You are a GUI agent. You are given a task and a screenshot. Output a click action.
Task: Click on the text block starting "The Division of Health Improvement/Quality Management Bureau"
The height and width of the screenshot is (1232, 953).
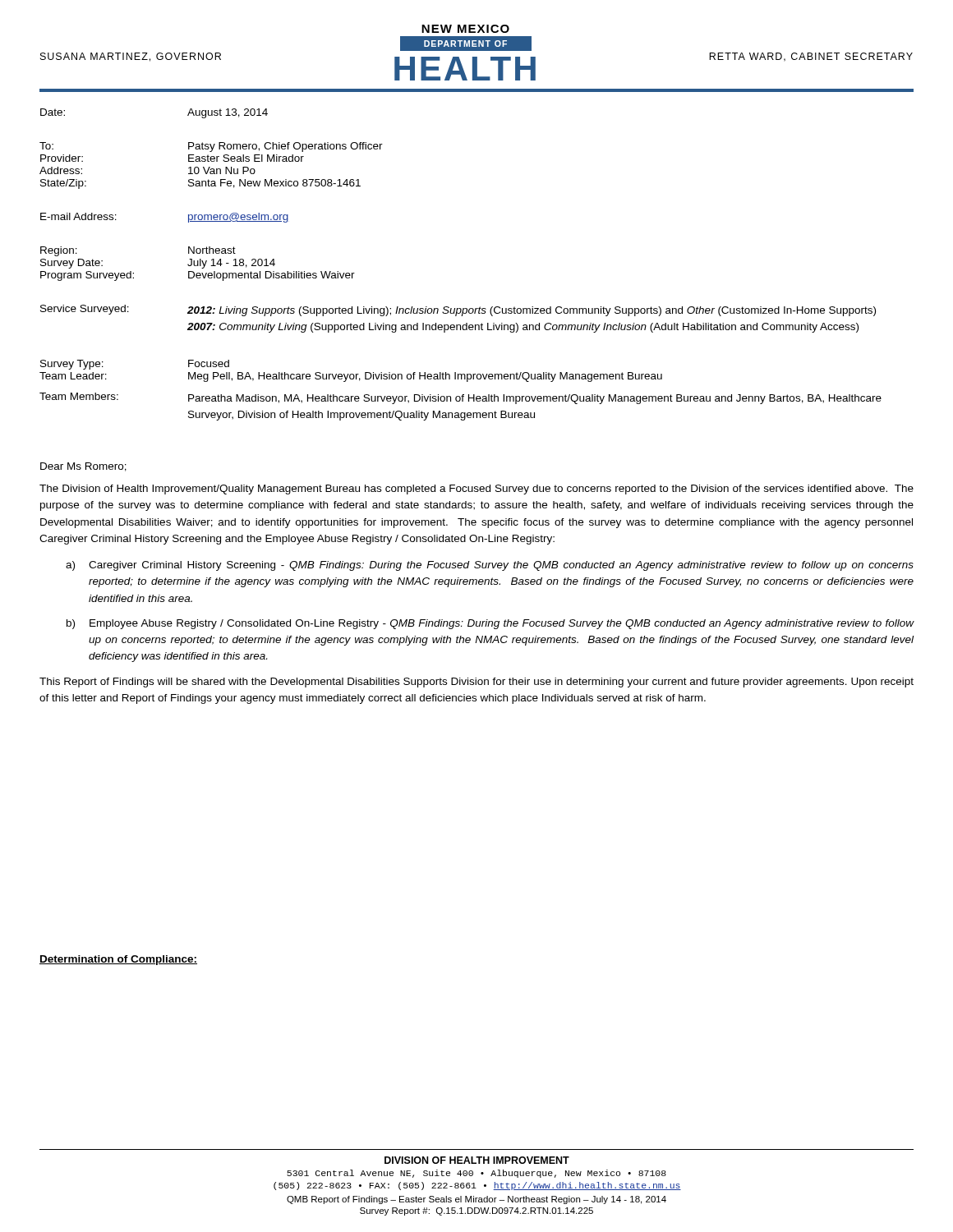click(476, 513)
